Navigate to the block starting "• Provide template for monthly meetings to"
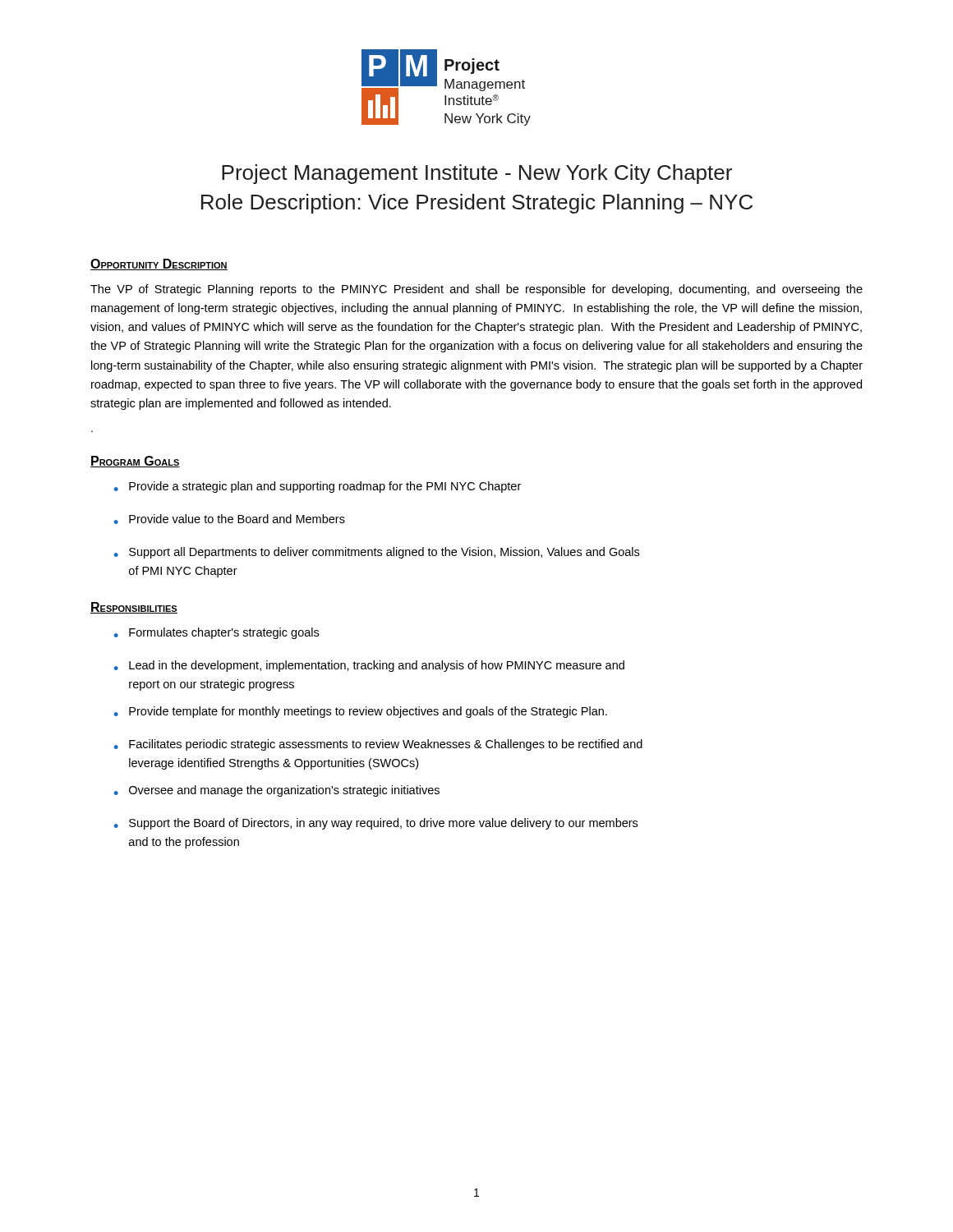Screen dimensions: 1232x953 [488, 715]
